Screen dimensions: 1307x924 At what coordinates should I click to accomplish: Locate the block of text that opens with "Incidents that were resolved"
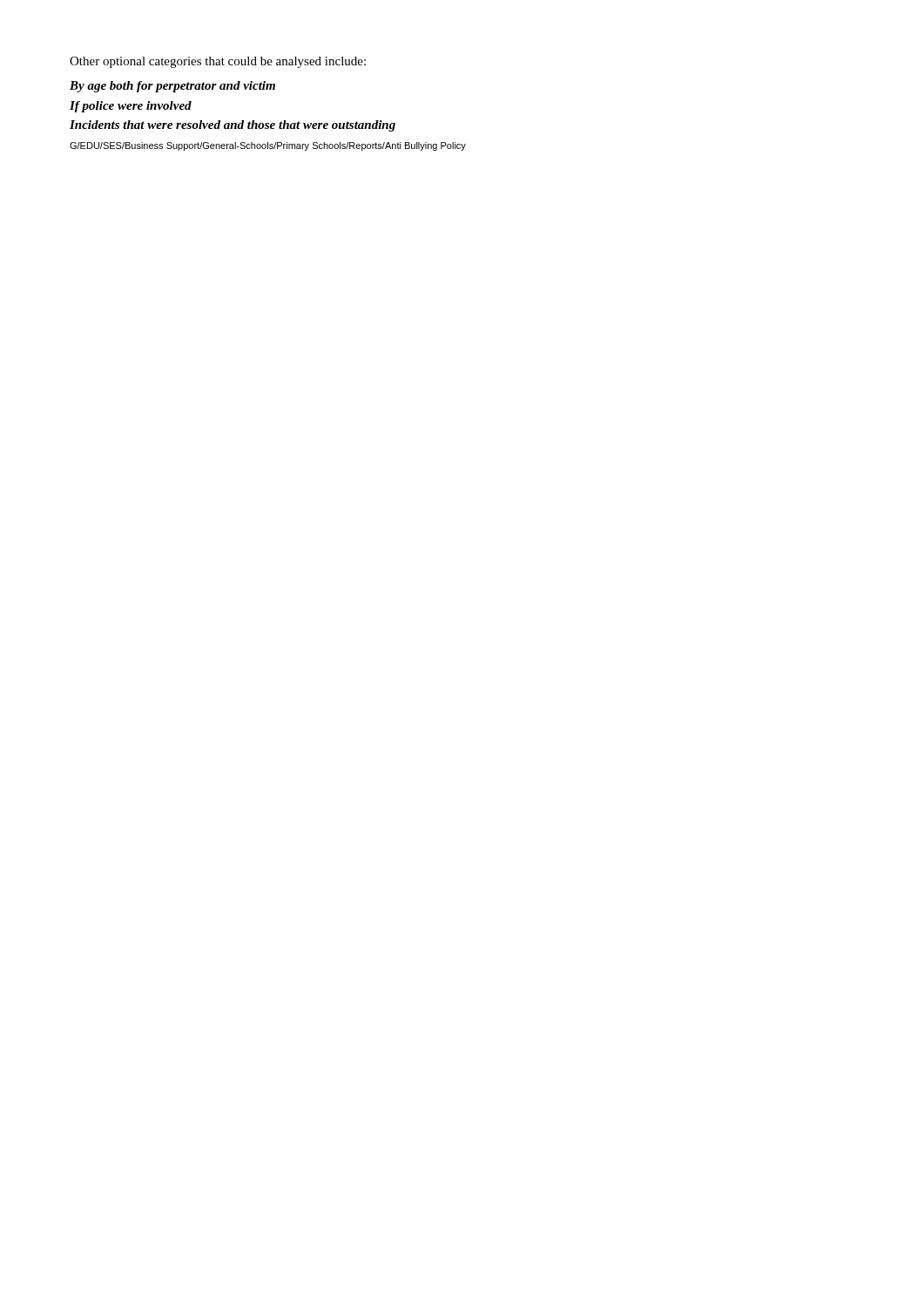click(233, 125)
